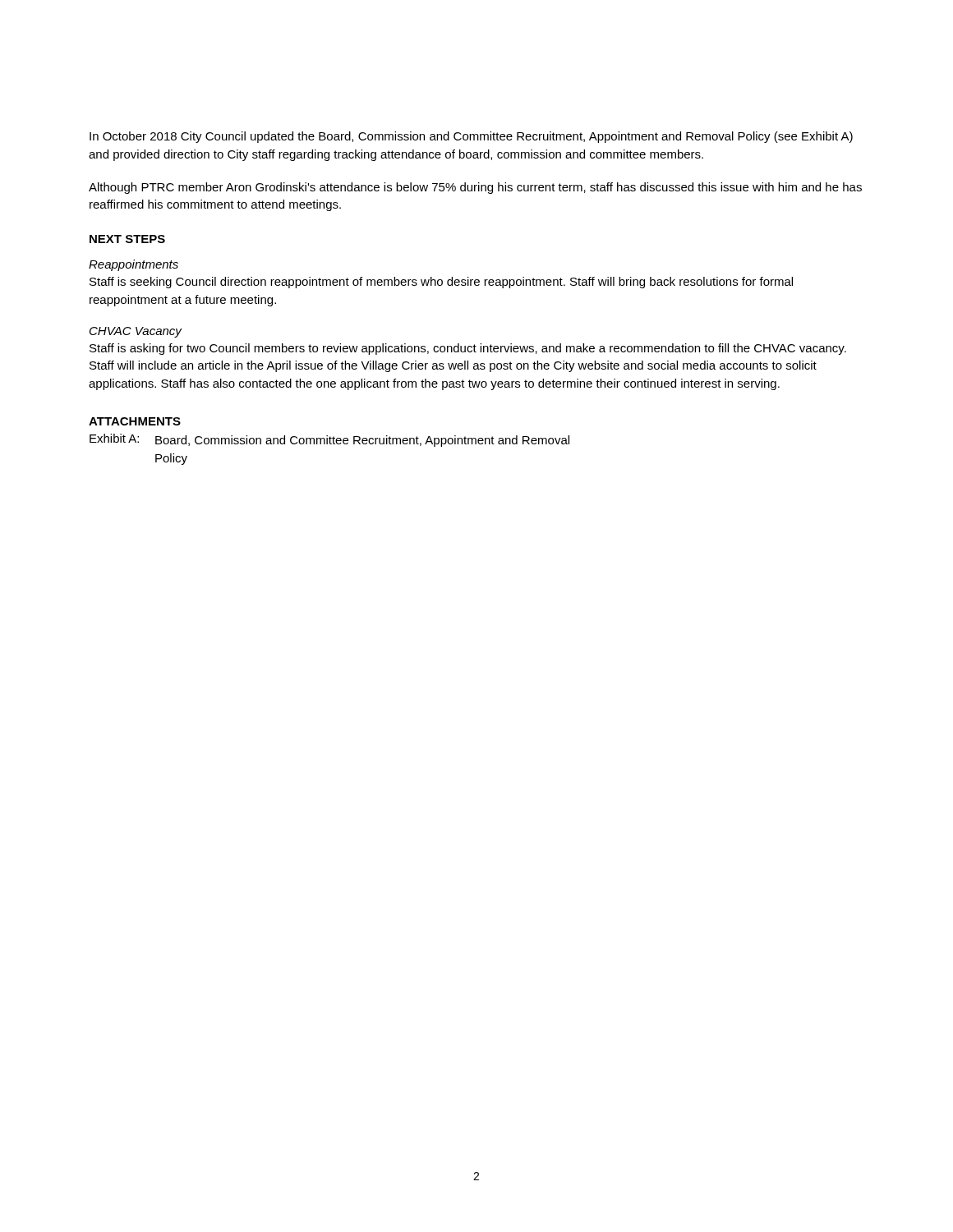Image resolution: width=953 pixels, height=1232 pixels.
Task: Select the section header with the text "CHVAC Vacancy"
Action: (135, 330)
